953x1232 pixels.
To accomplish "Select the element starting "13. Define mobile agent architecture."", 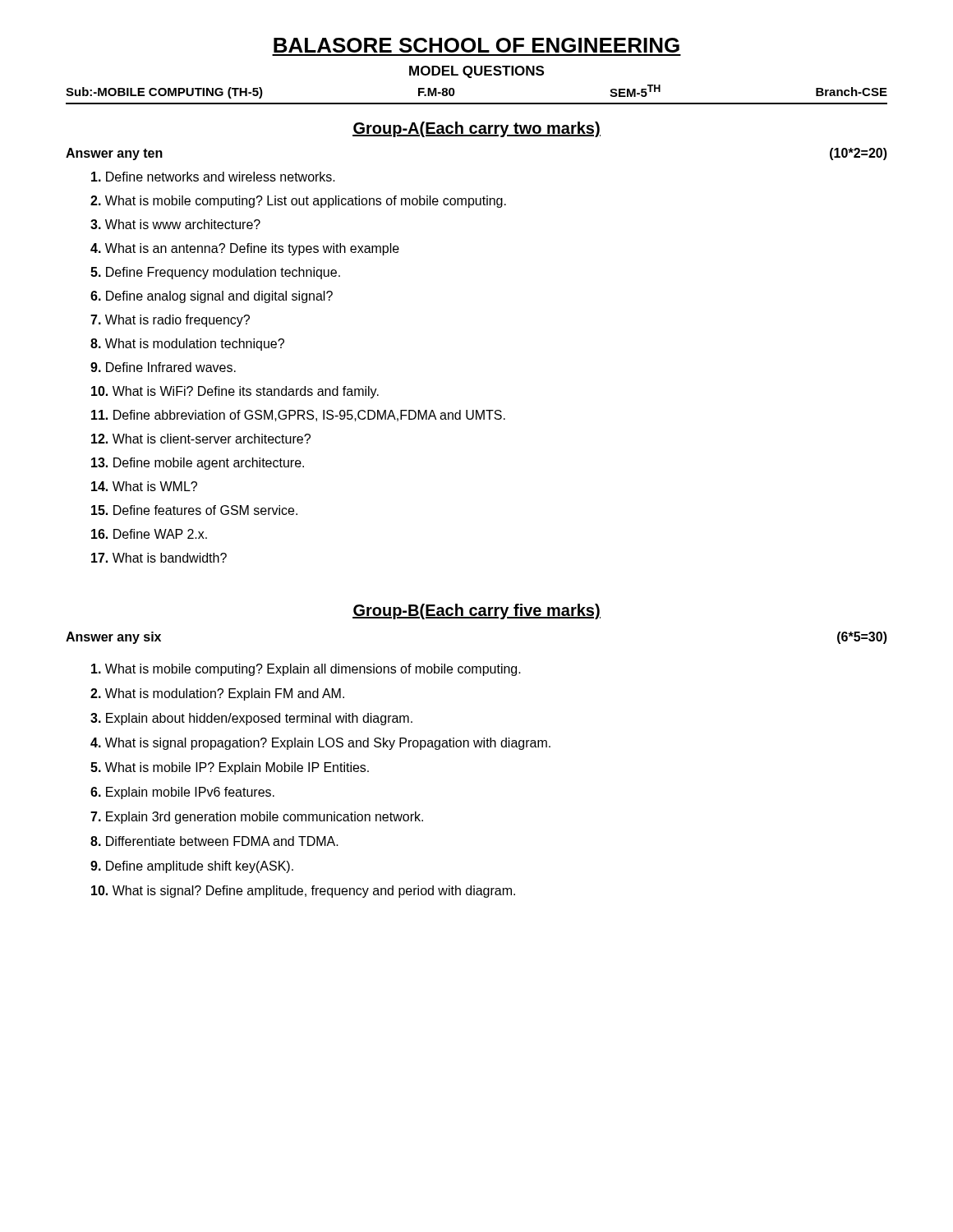I will [x=198, y=463].
